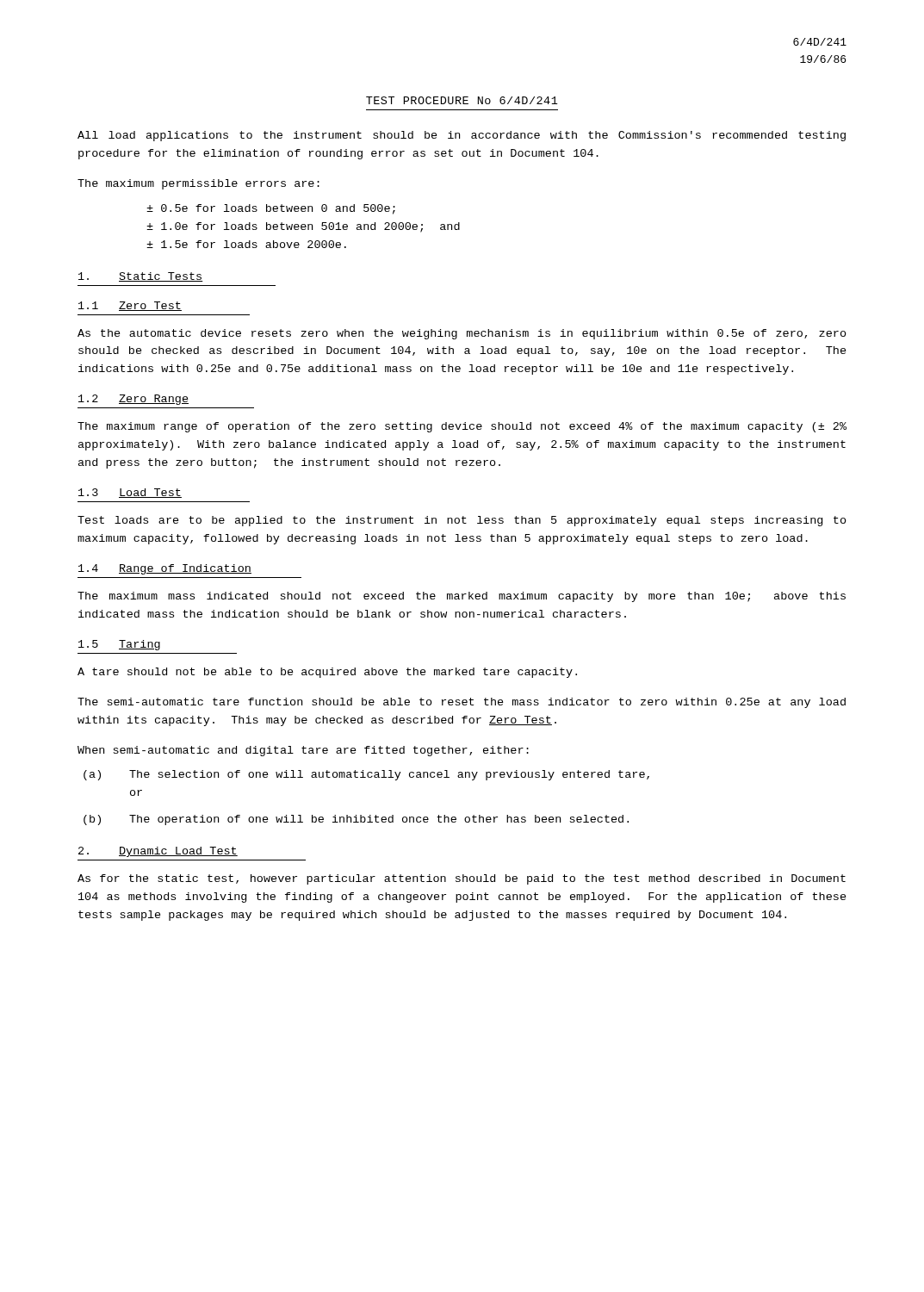Image resolution: width=924 pixels, height=1292 pixels.
Task: Point to the passage starting "2. Dynamic Load Test"
Action: pyautogui.click(x=157, y=852)
